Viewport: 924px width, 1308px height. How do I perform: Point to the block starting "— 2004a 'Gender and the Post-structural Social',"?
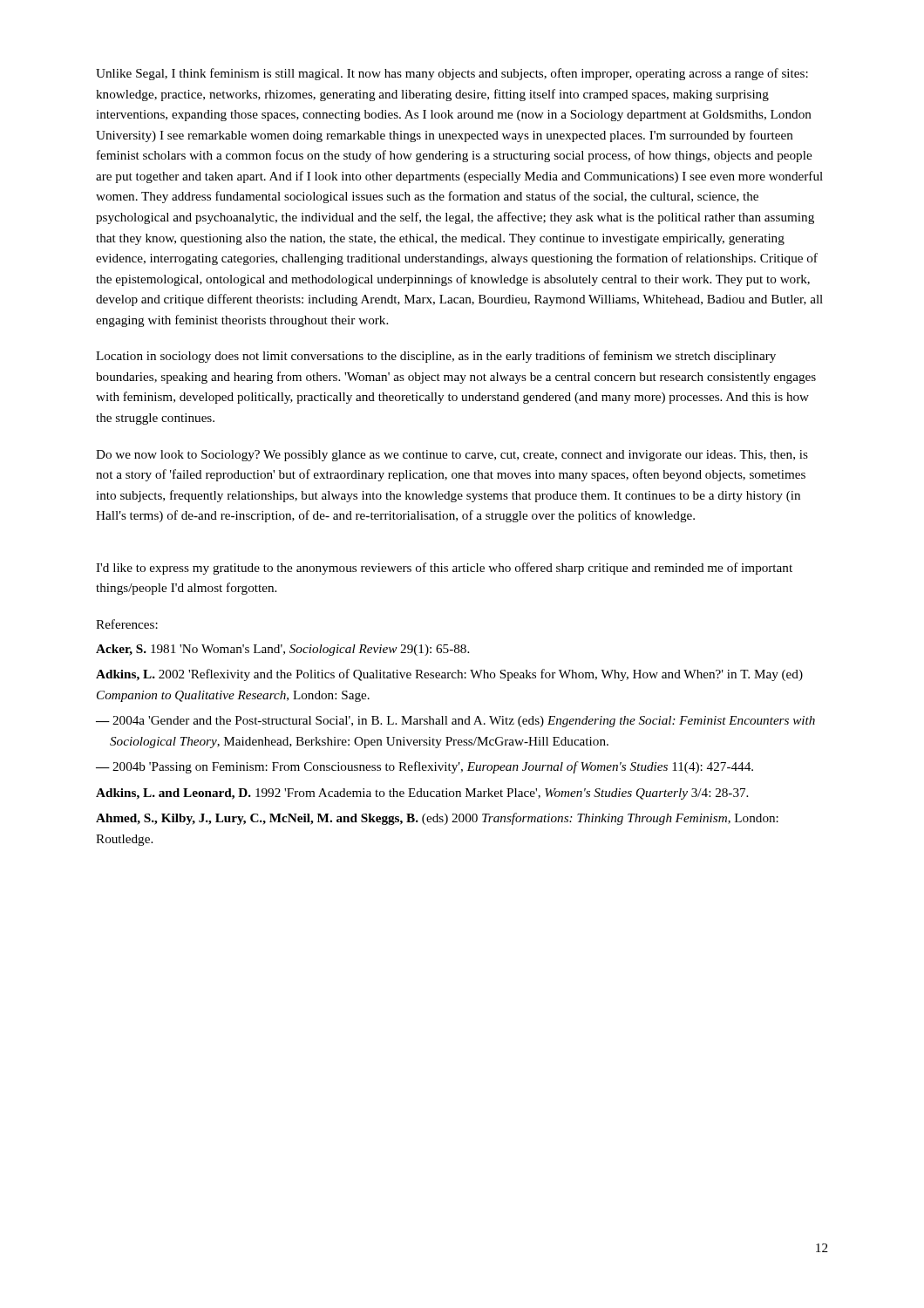456,730
